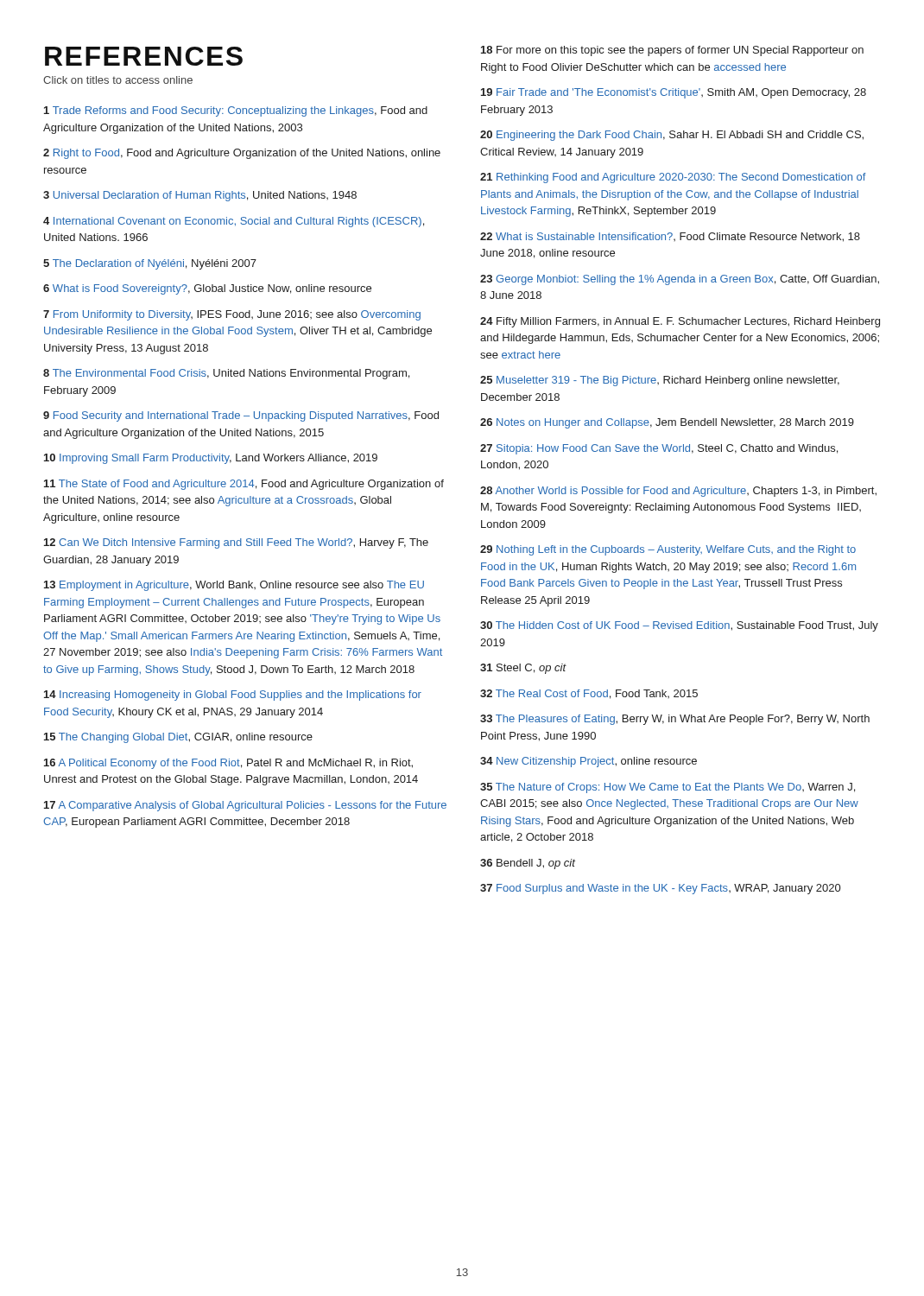Find the list item that reads "33 The Pleasures"
This screenshot has height=1296, width=924.
[x=675, y=727]
